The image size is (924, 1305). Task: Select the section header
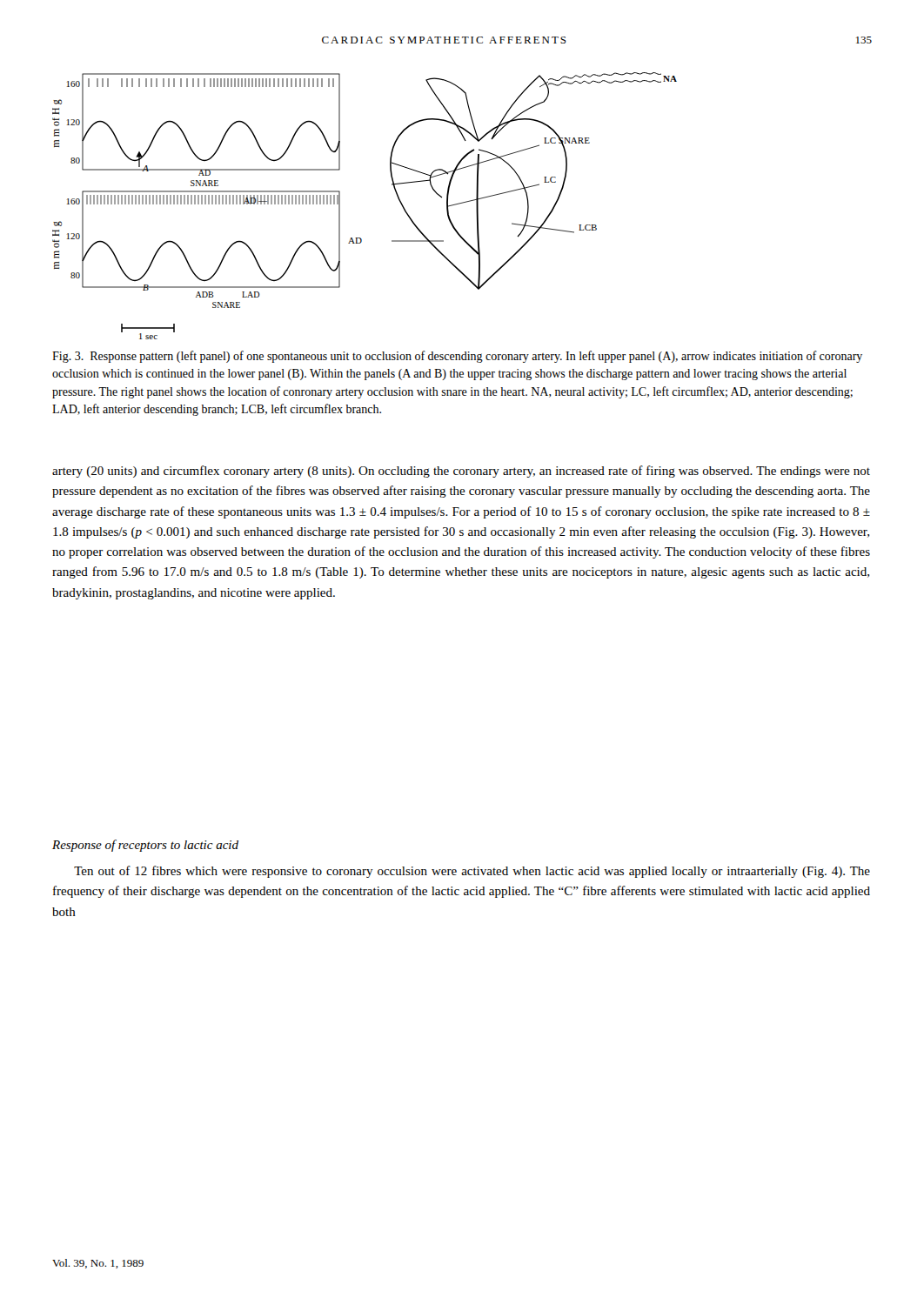[145, 845]
